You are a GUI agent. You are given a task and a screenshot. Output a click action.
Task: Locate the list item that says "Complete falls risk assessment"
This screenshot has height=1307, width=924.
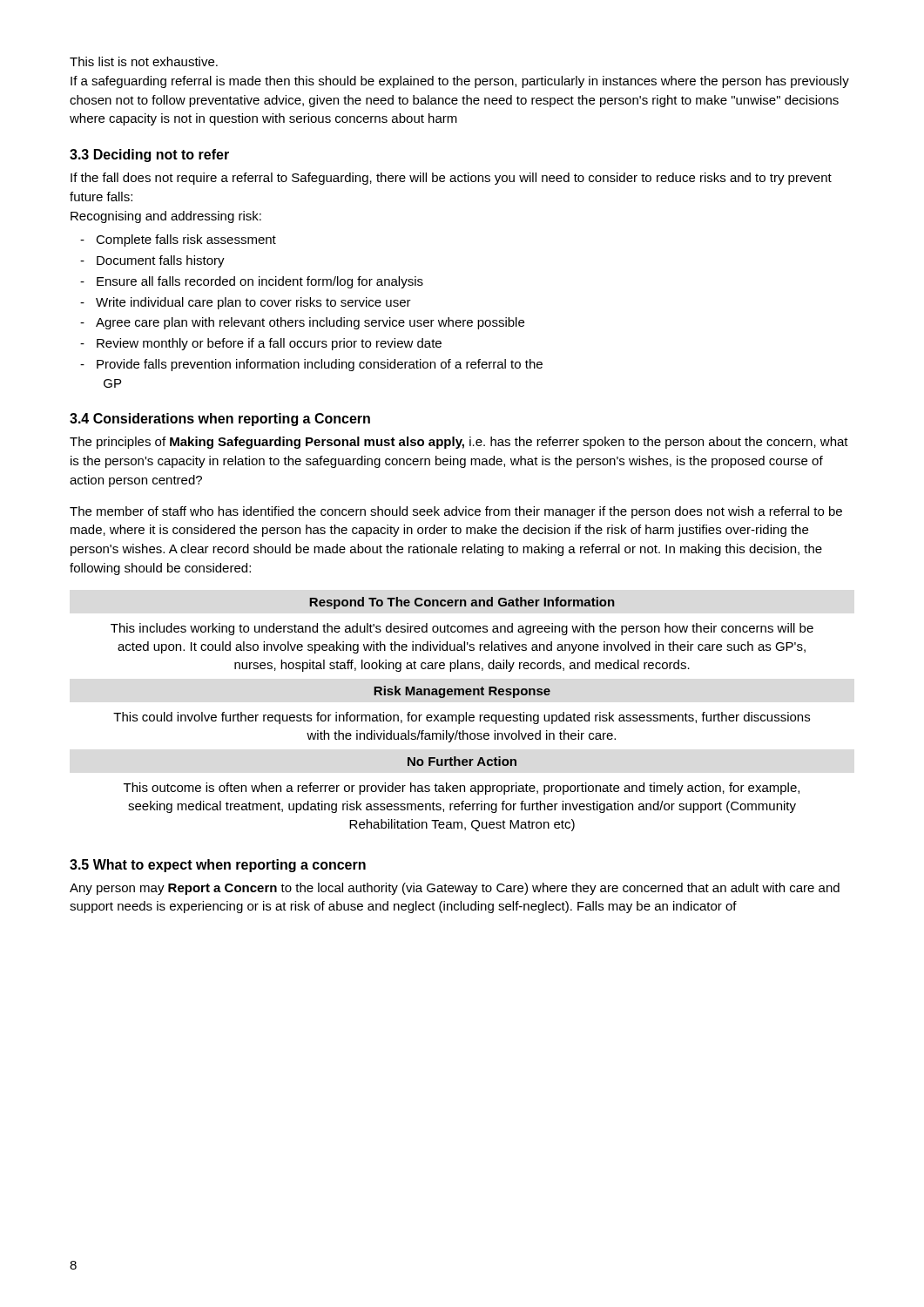186,239
